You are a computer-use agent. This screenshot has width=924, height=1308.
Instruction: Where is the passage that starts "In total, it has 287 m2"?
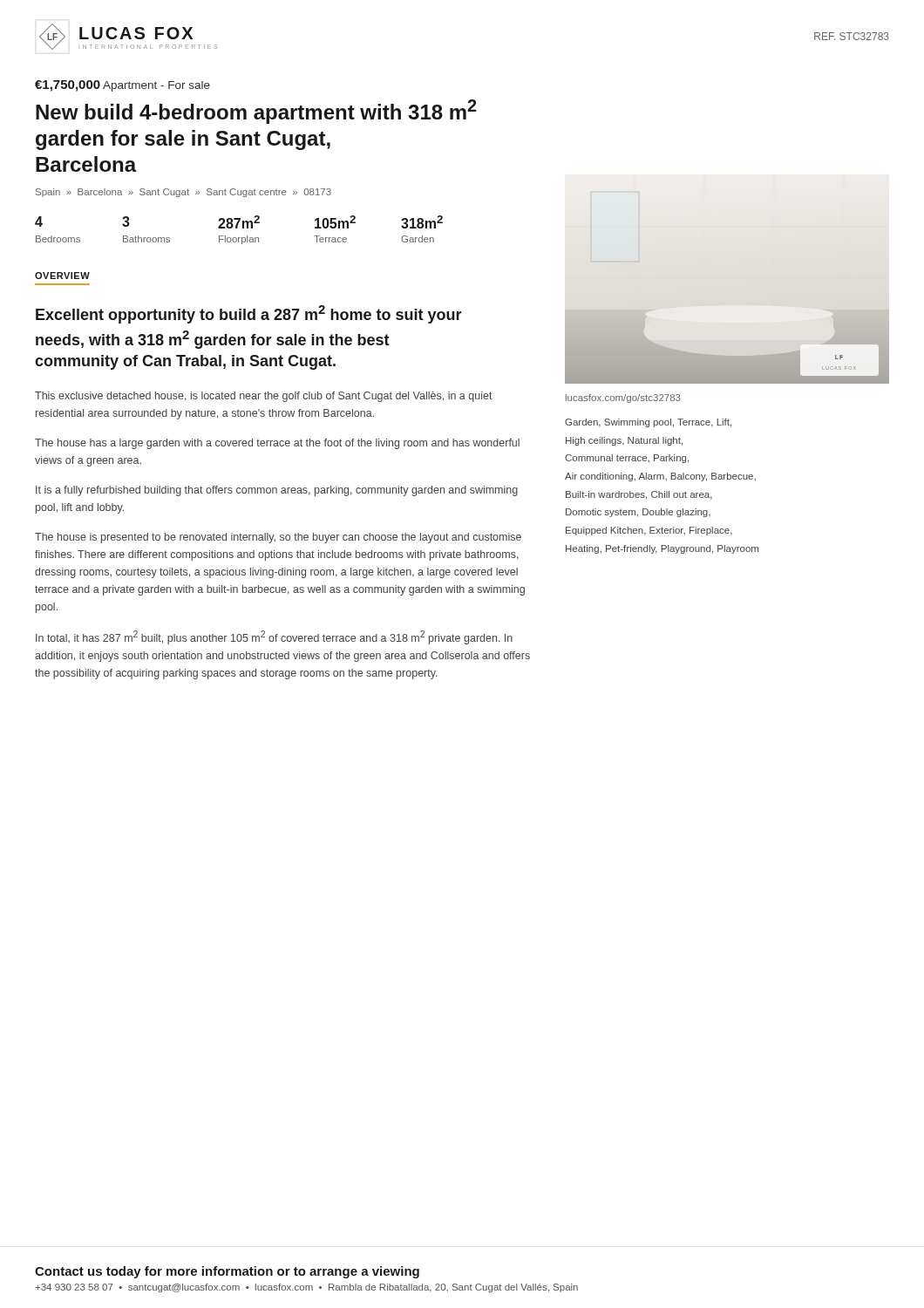(283, 655)
